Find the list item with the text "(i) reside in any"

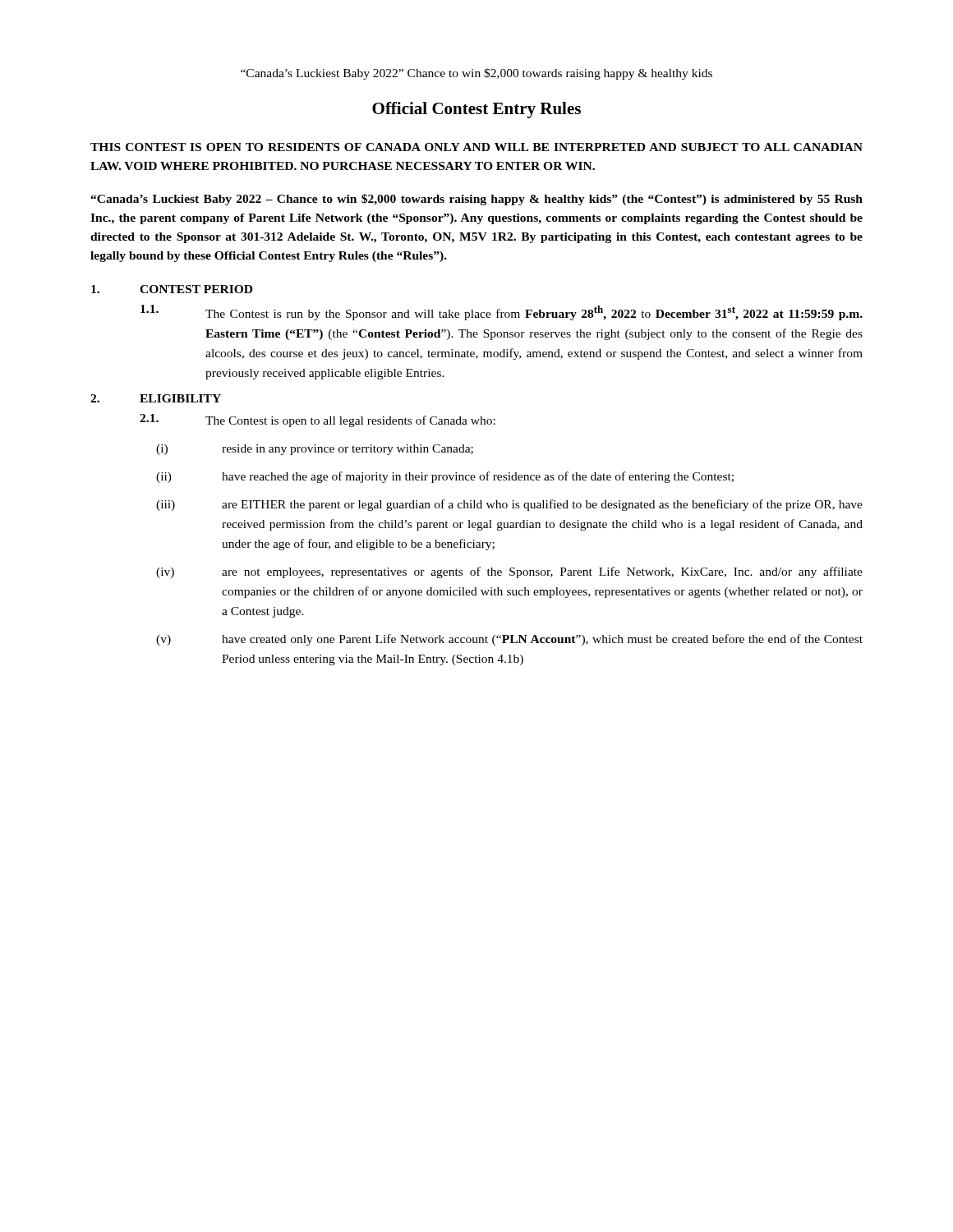[x=476, y=448]
